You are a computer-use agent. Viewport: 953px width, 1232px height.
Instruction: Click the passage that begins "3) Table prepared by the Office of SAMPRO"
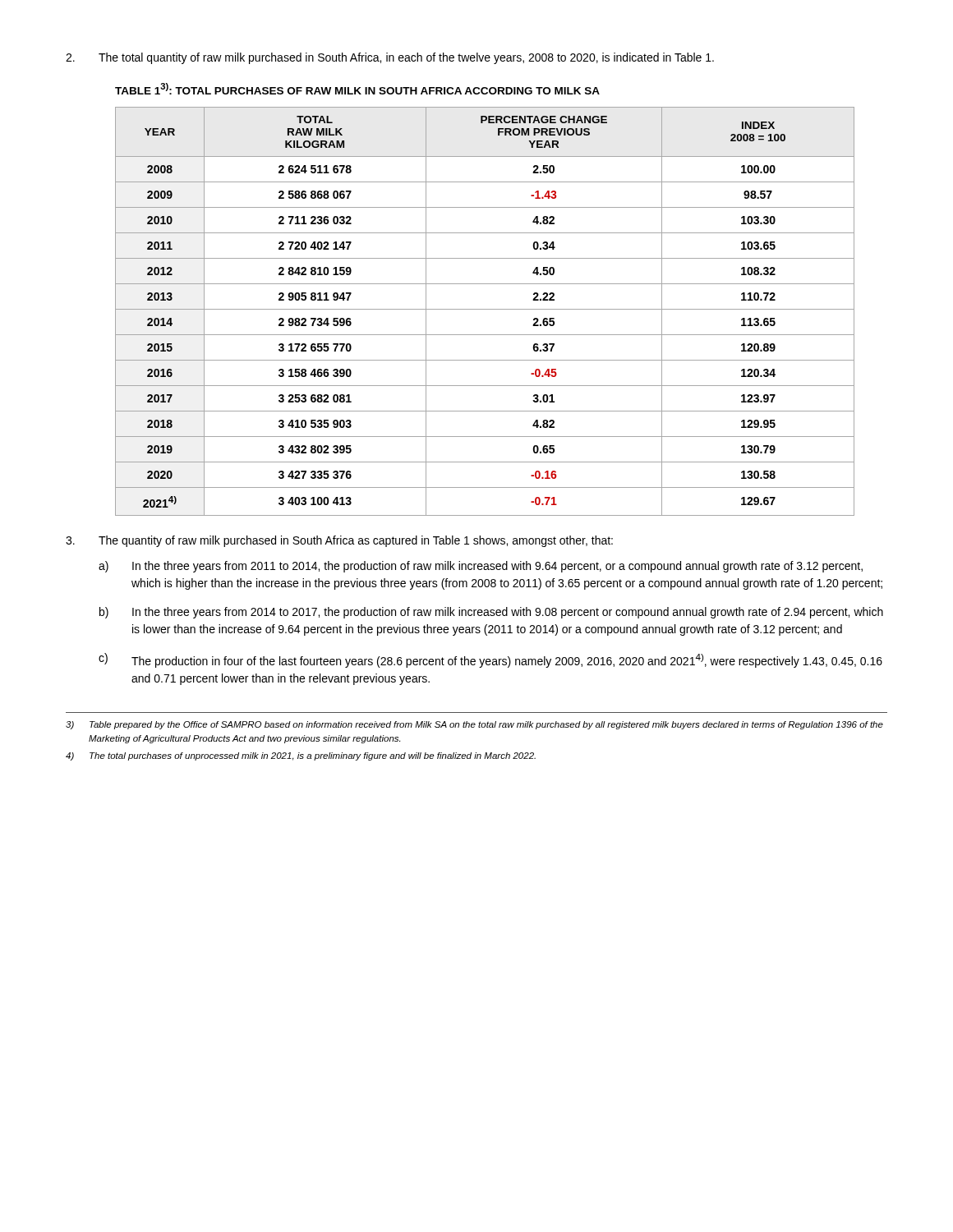(x=476, y=732)
